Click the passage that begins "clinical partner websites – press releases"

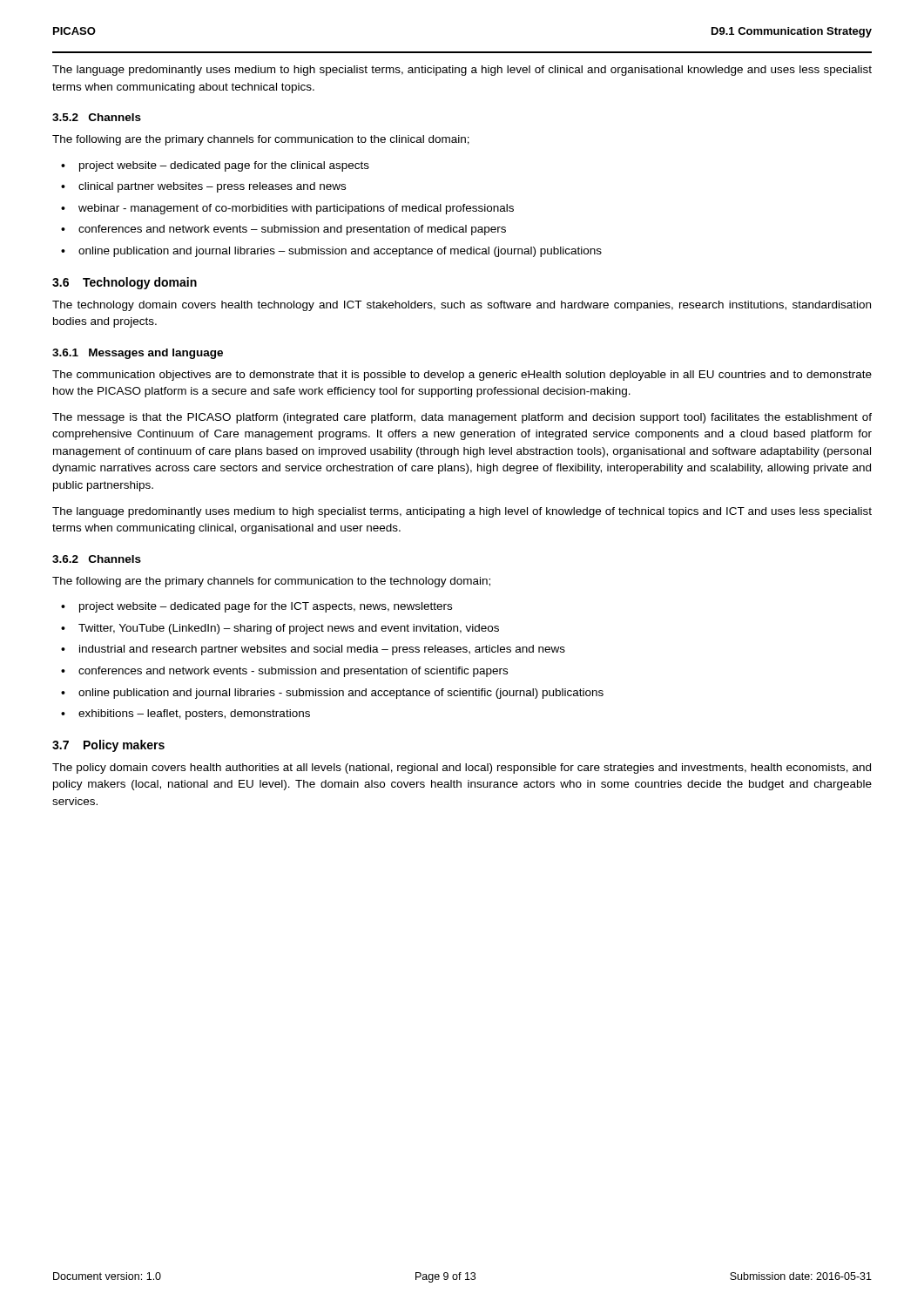[x=212, y=186]
